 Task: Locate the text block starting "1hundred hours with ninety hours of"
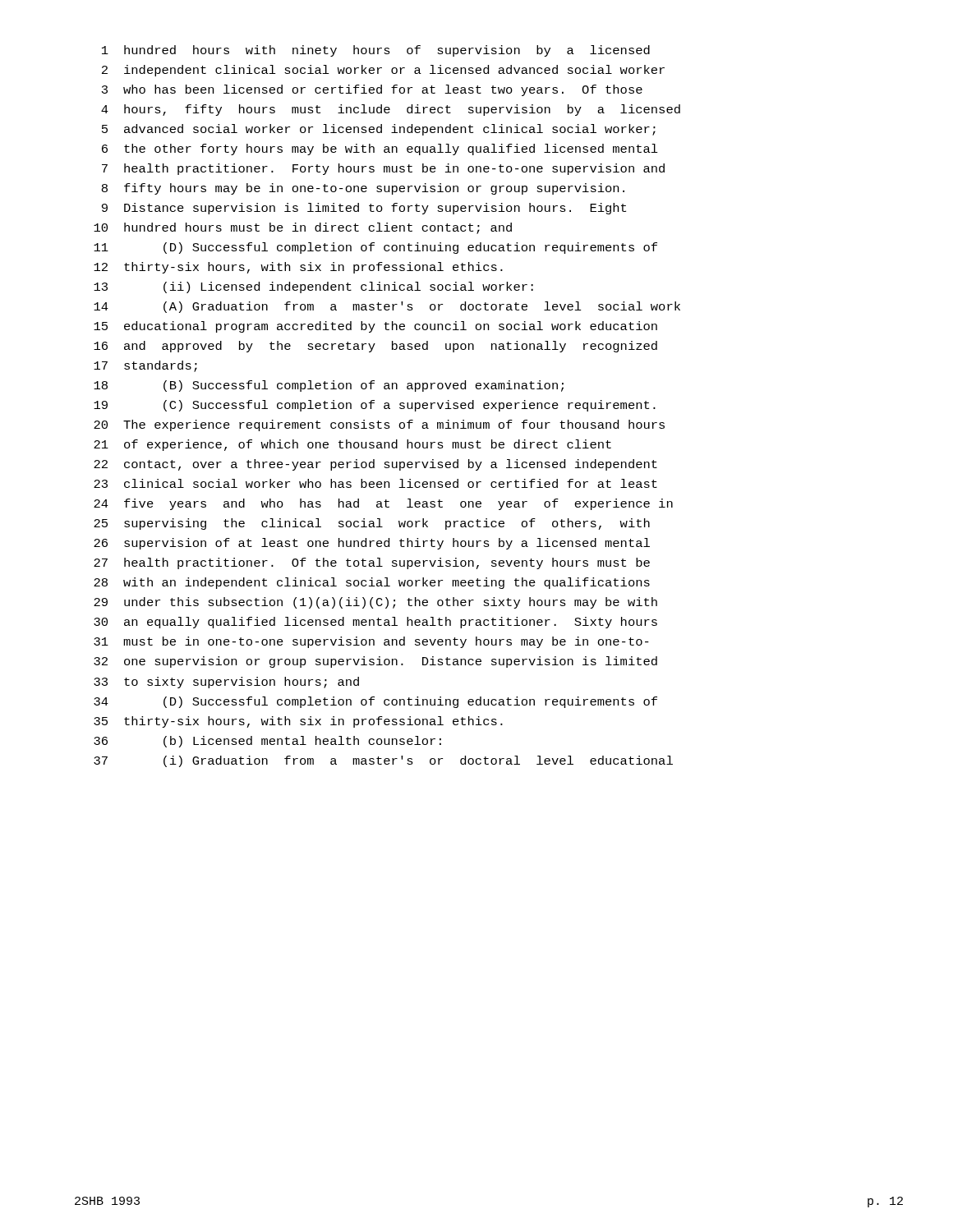[x=489, y=140]
